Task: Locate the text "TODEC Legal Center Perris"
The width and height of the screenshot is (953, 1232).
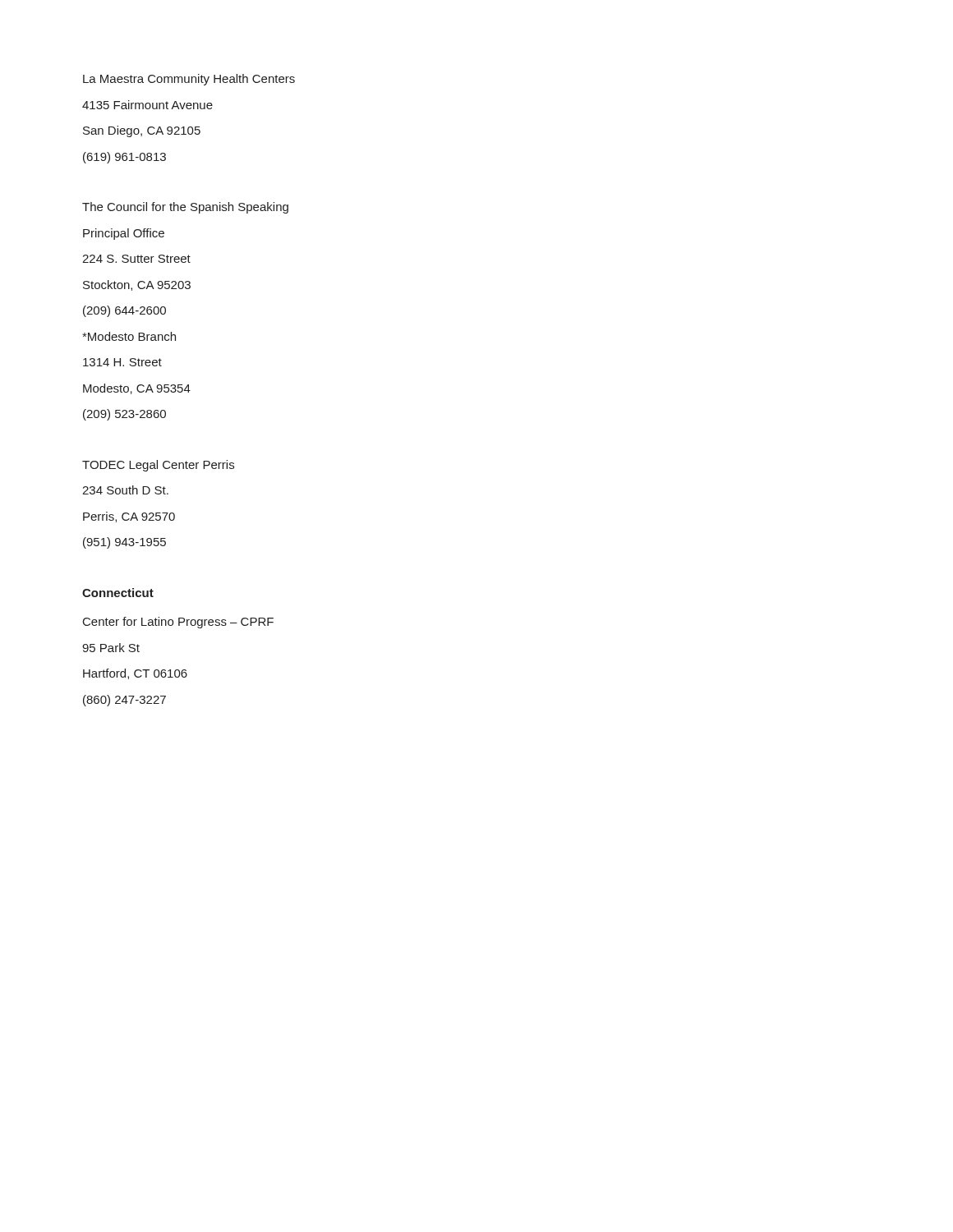Action: click(158, 464)
